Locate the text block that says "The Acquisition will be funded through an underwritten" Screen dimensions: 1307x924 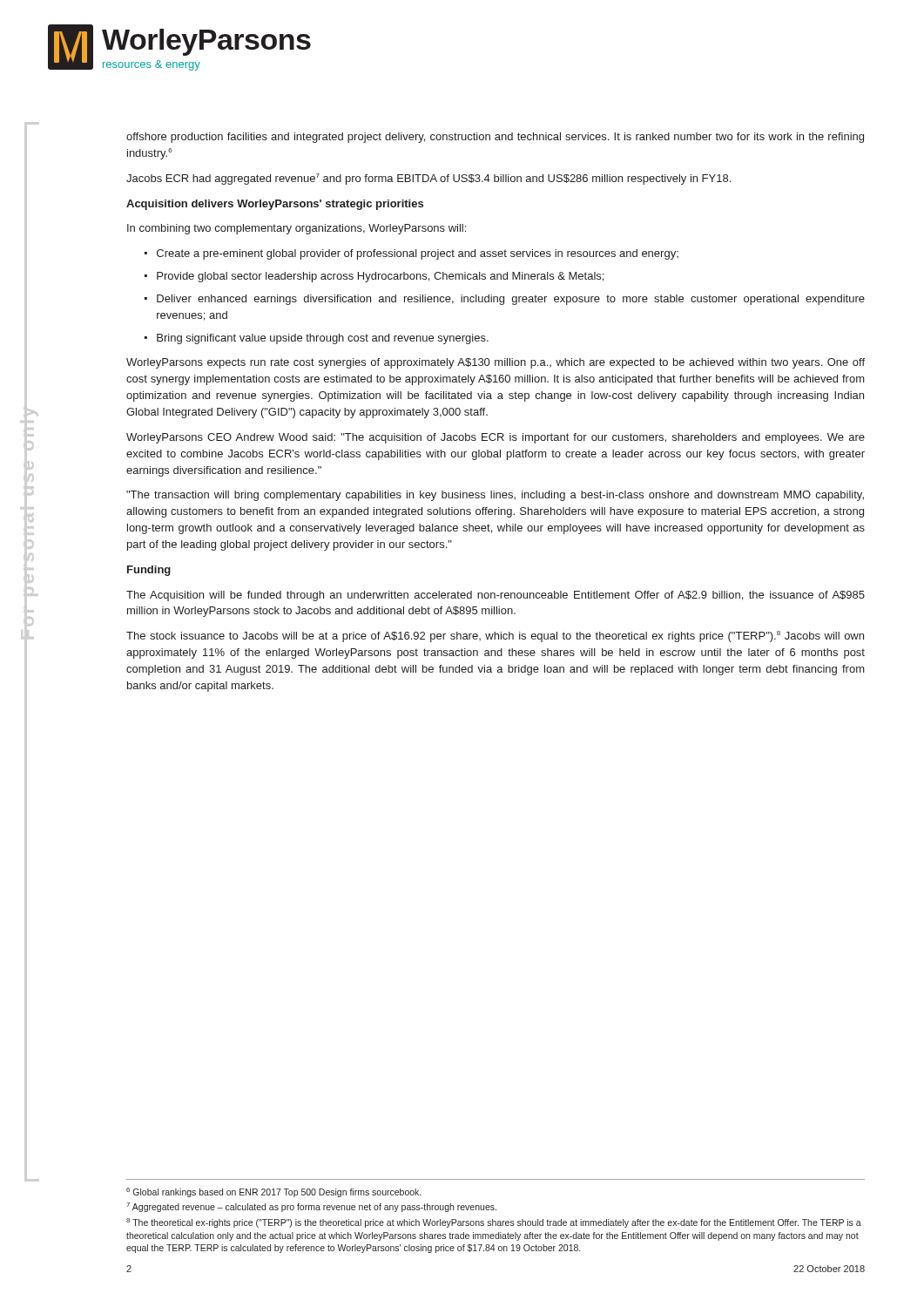[496, 603]
